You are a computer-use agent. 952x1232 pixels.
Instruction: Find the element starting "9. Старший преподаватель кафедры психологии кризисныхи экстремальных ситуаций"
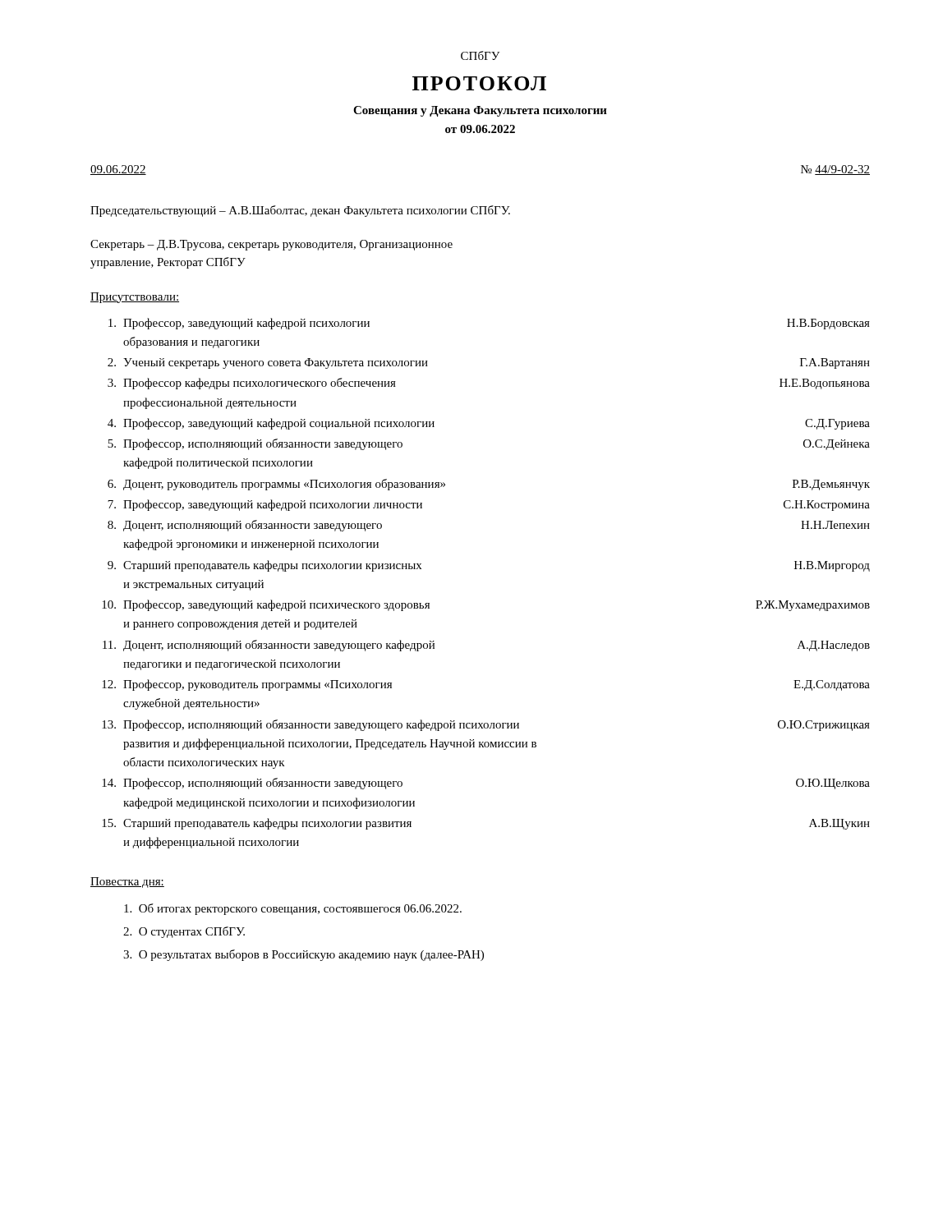[262, 565]
